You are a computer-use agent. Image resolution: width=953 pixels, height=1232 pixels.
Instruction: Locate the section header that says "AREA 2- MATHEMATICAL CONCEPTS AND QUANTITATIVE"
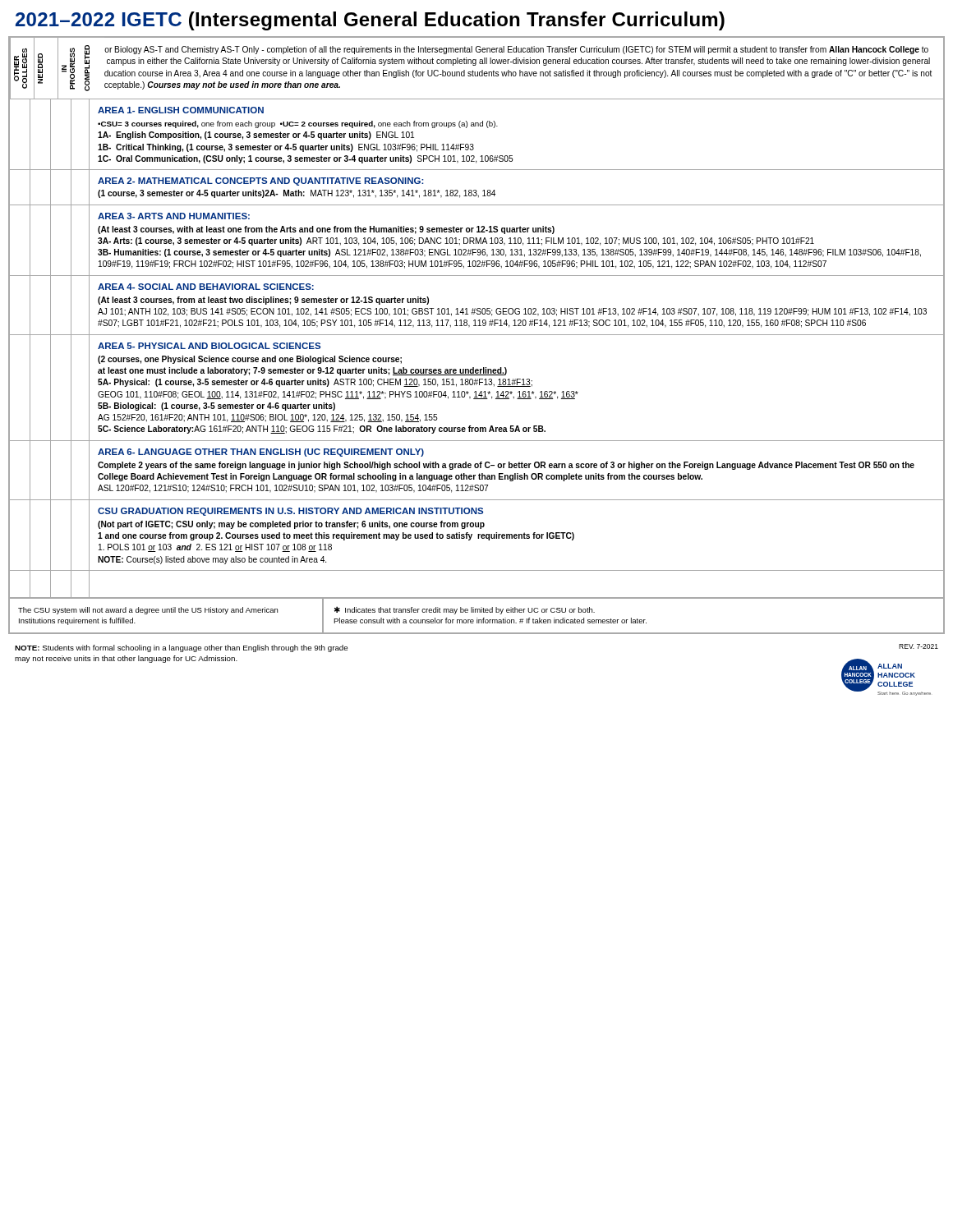[x=261, y=181]
